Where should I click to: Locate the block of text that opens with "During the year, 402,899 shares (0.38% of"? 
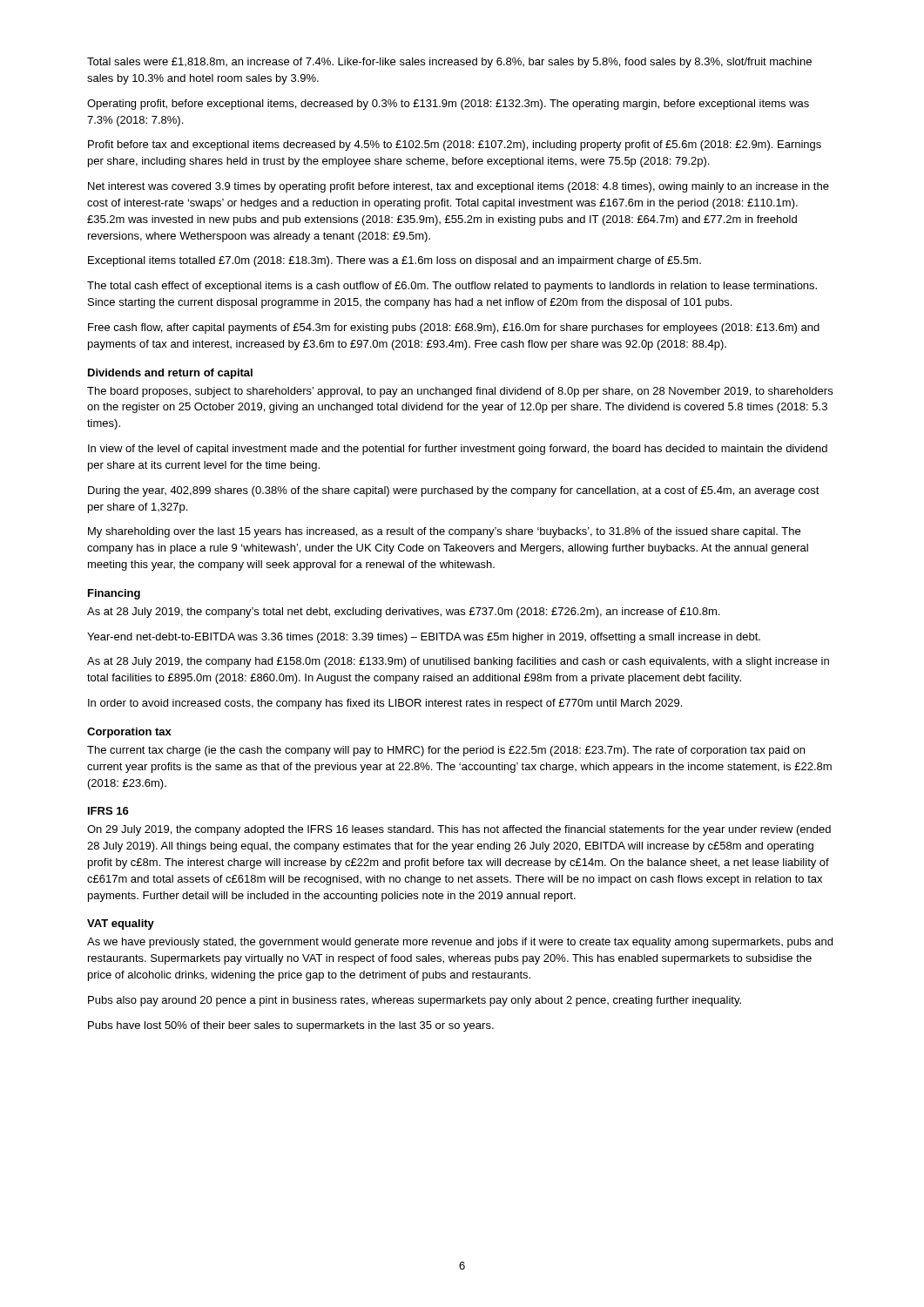pyautogui.click(x=462, y=499)
